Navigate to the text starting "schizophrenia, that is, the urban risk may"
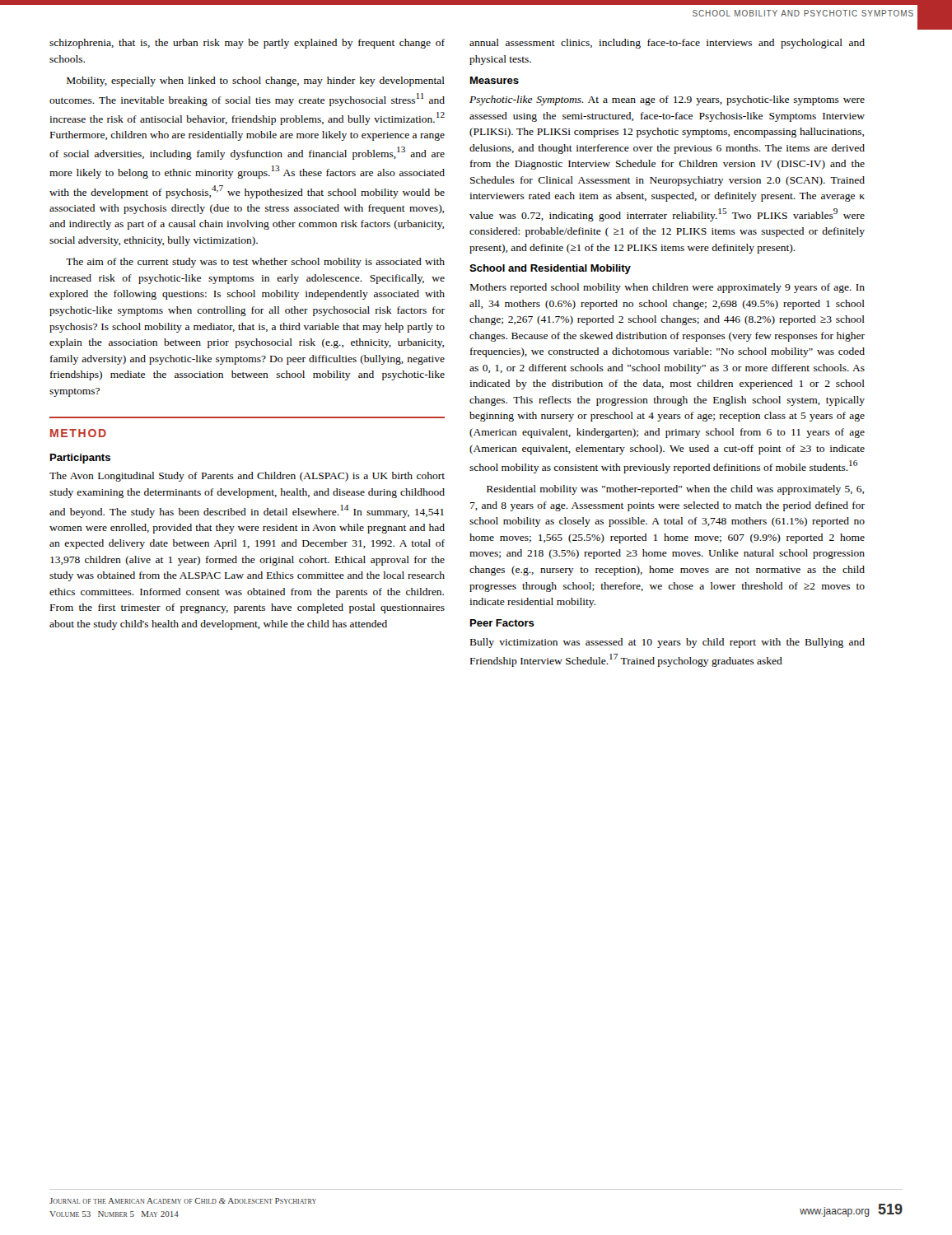Viewport: 952px width, 1235px height. (247, 217)
